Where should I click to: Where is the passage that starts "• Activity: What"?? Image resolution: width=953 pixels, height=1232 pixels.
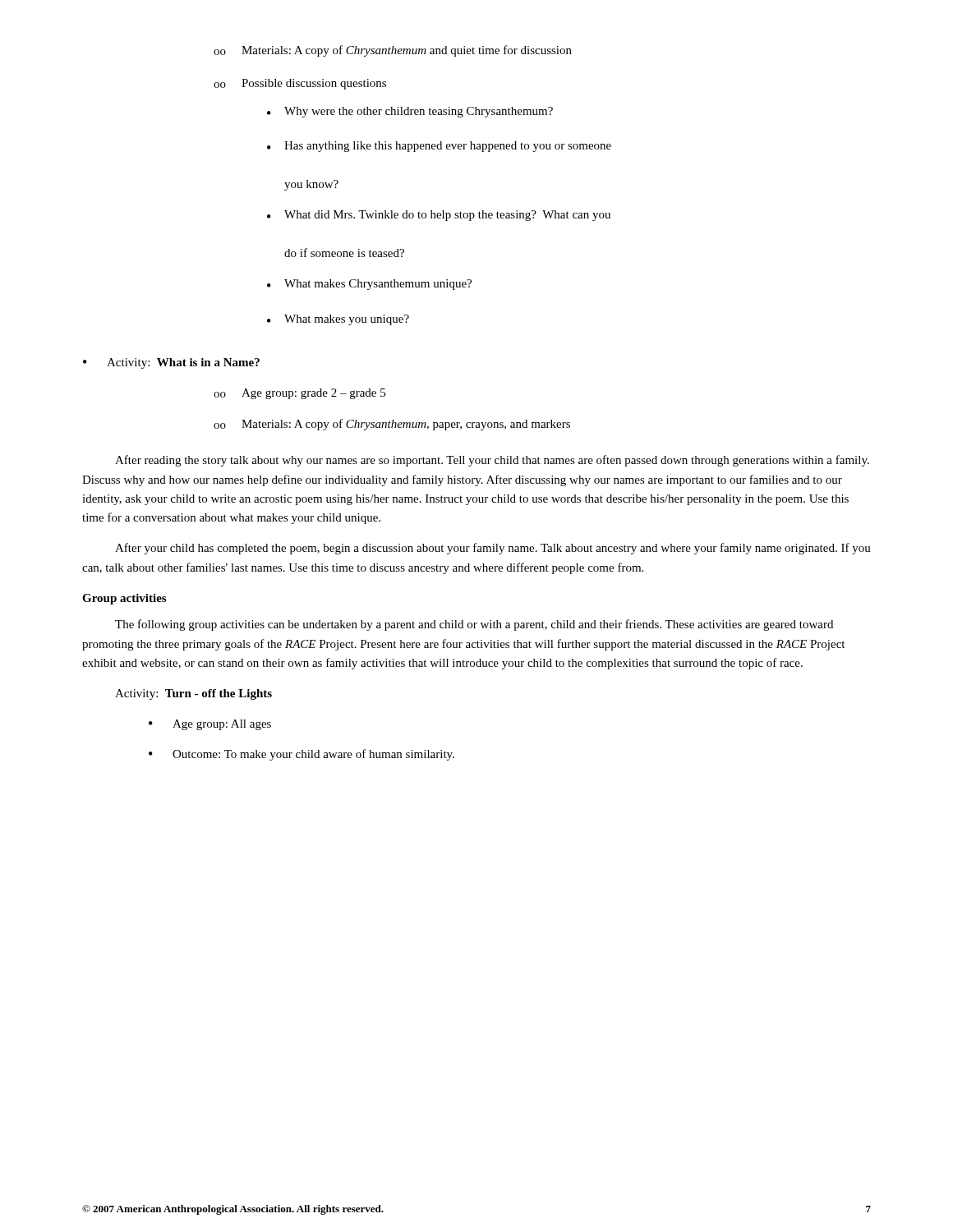(171, 363)
